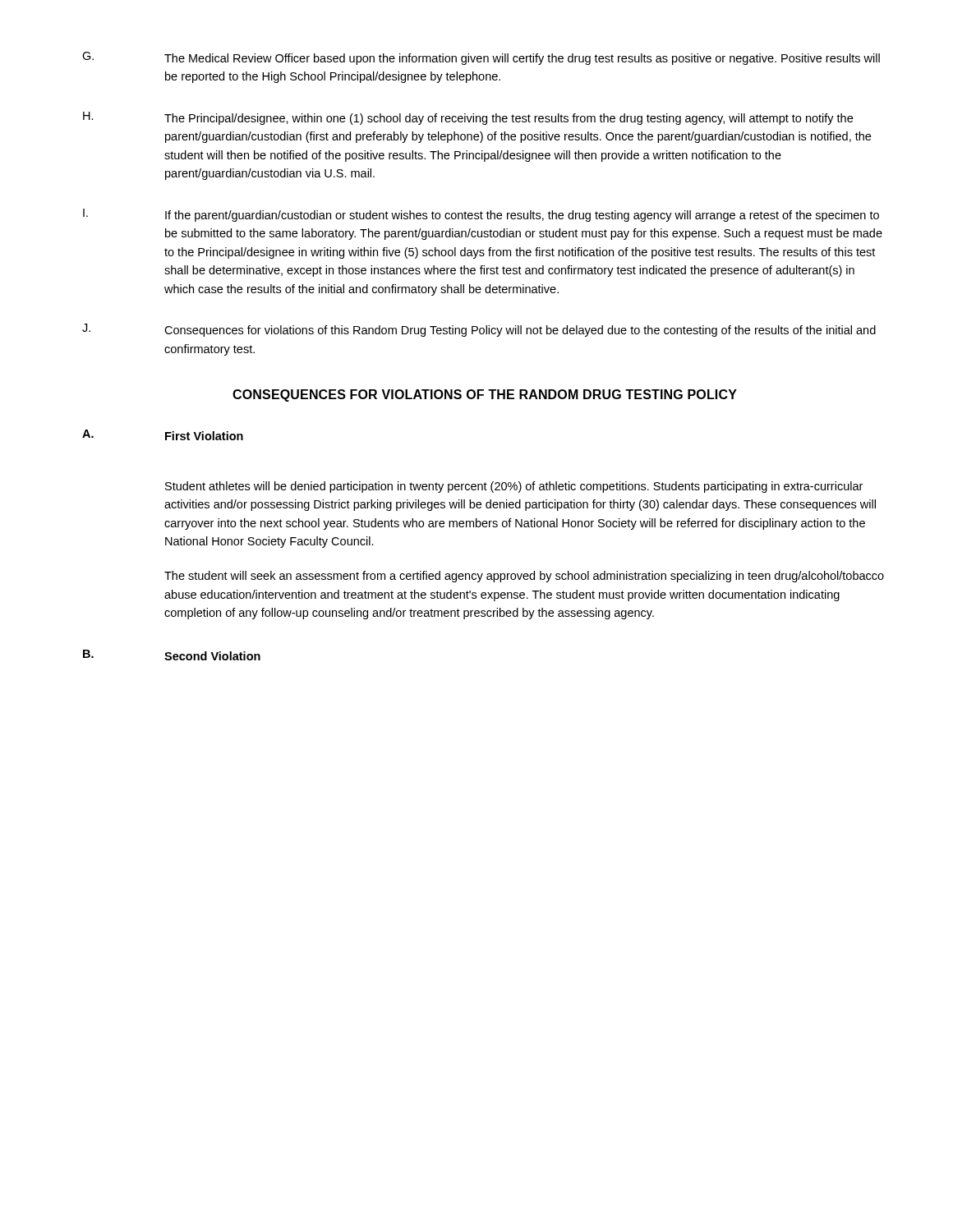Viewport: 953px width, 1232px height.
Task: Locate the text block with the text "The student will seek an assessment"
Action: click(526, 595)
